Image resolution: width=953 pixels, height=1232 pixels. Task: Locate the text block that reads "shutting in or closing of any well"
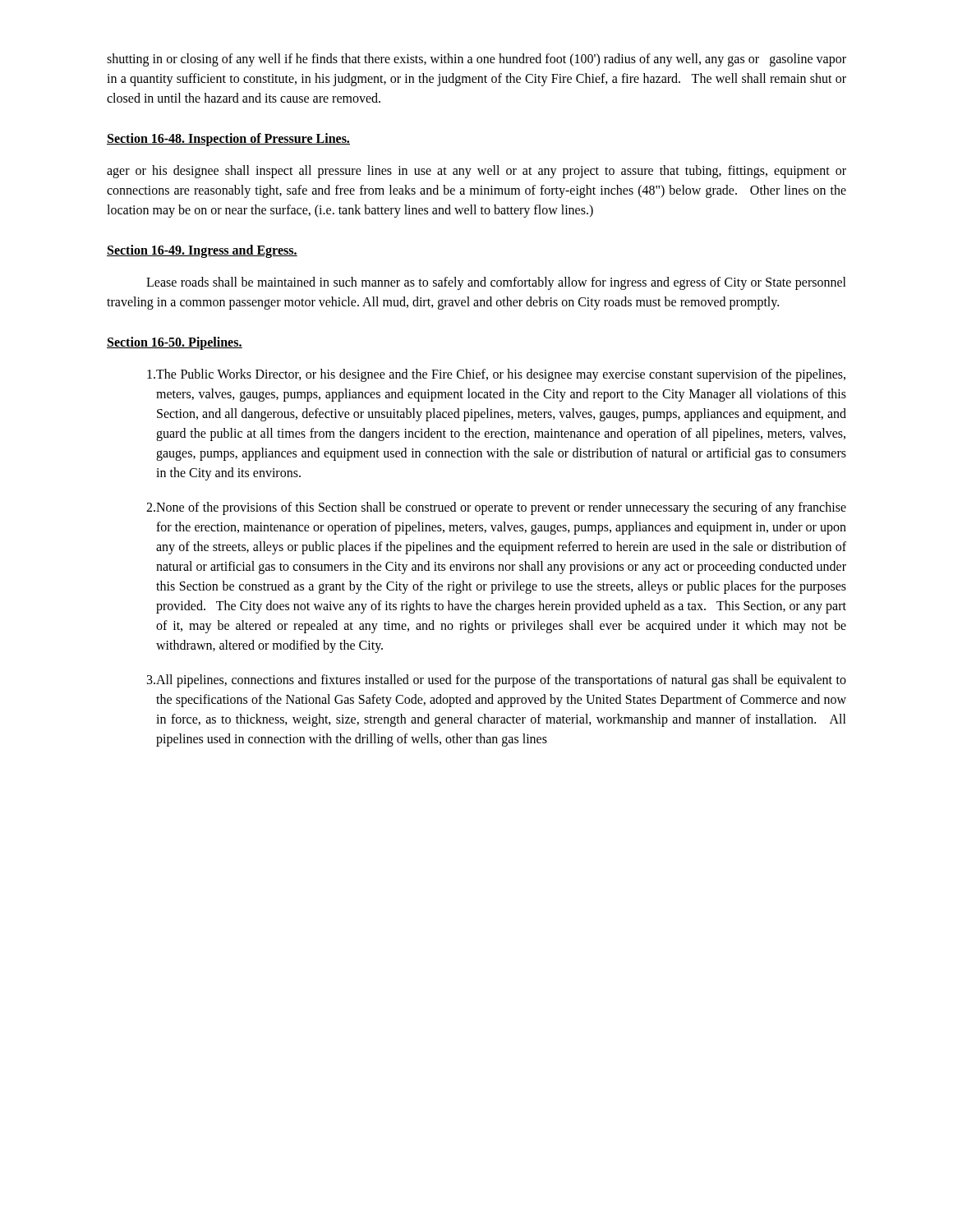click(476, 78)
